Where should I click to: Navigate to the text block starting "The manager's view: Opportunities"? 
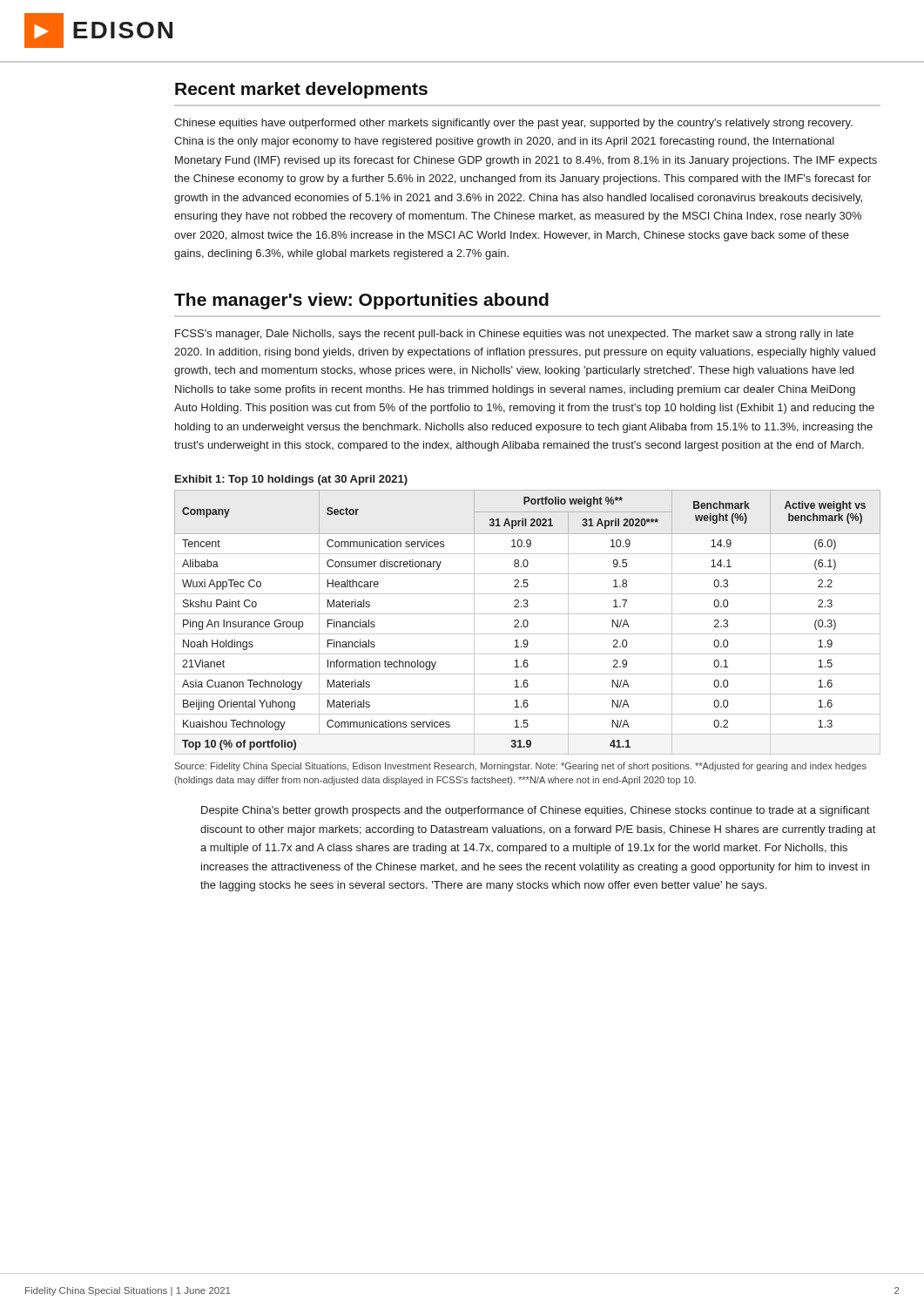tap(362, 299)
